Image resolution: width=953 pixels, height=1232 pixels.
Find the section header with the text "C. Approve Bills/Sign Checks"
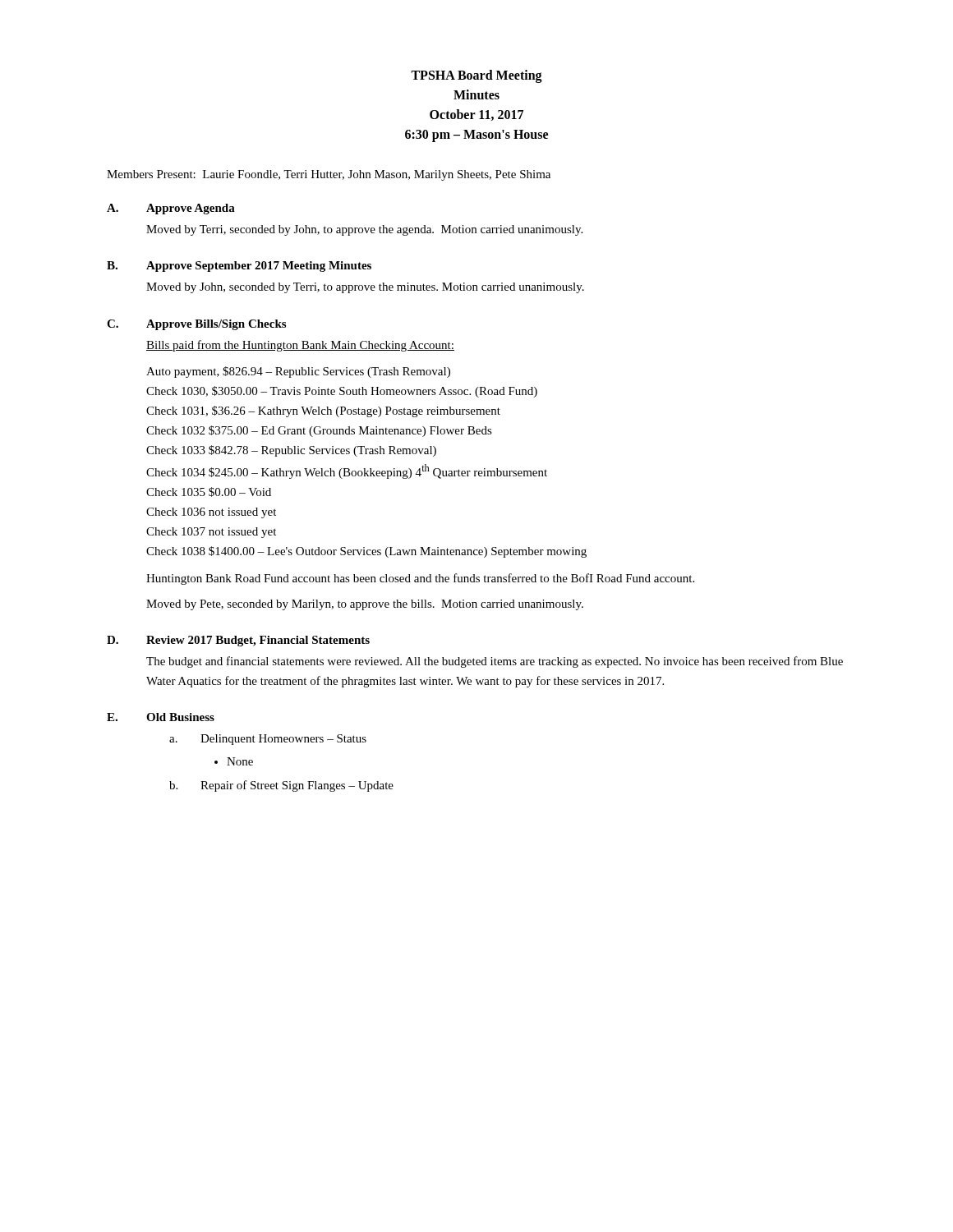click(197, 324)
